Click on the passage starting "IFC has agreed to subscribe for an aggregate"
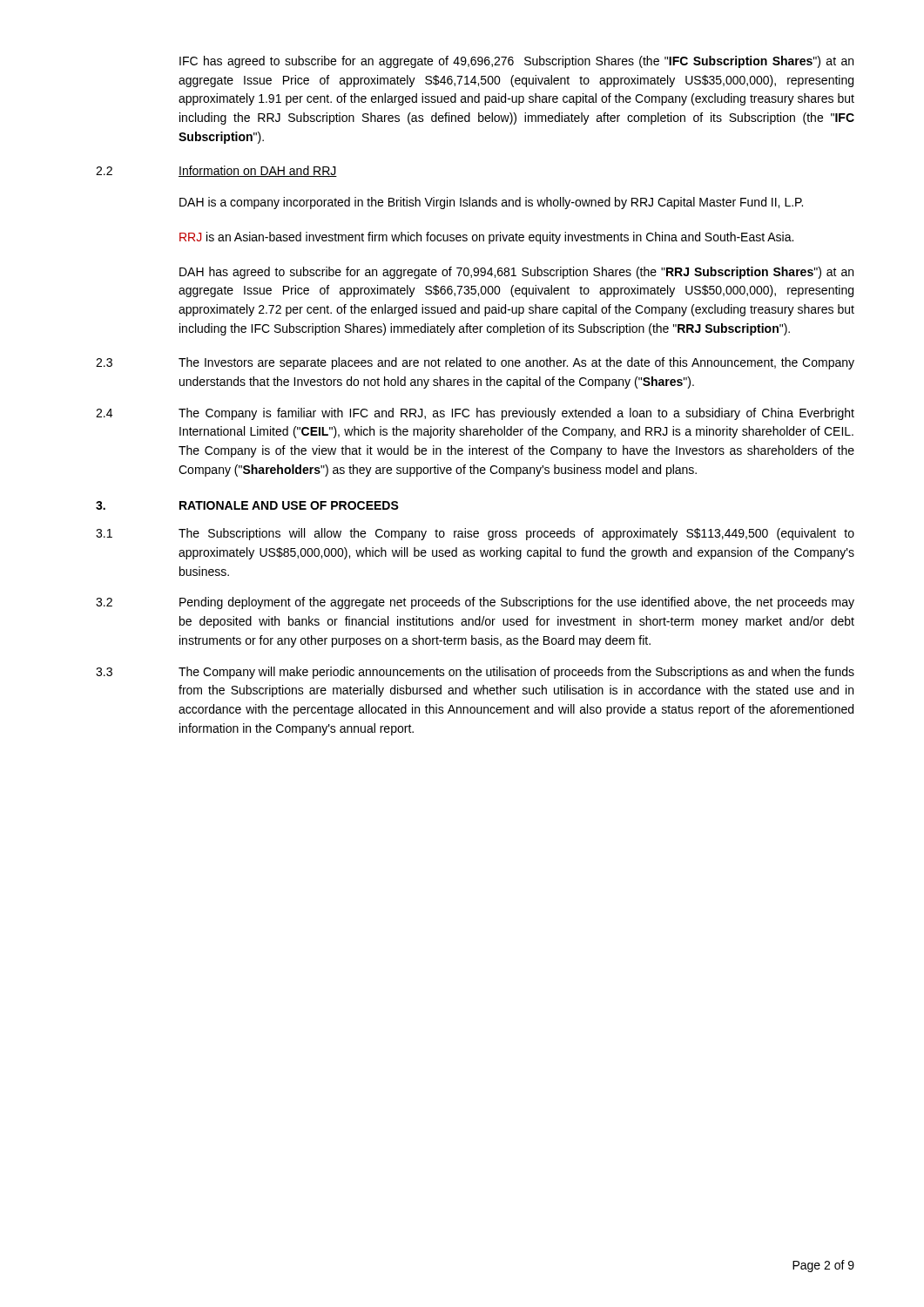924x1307 pixels. click(516, 99)
